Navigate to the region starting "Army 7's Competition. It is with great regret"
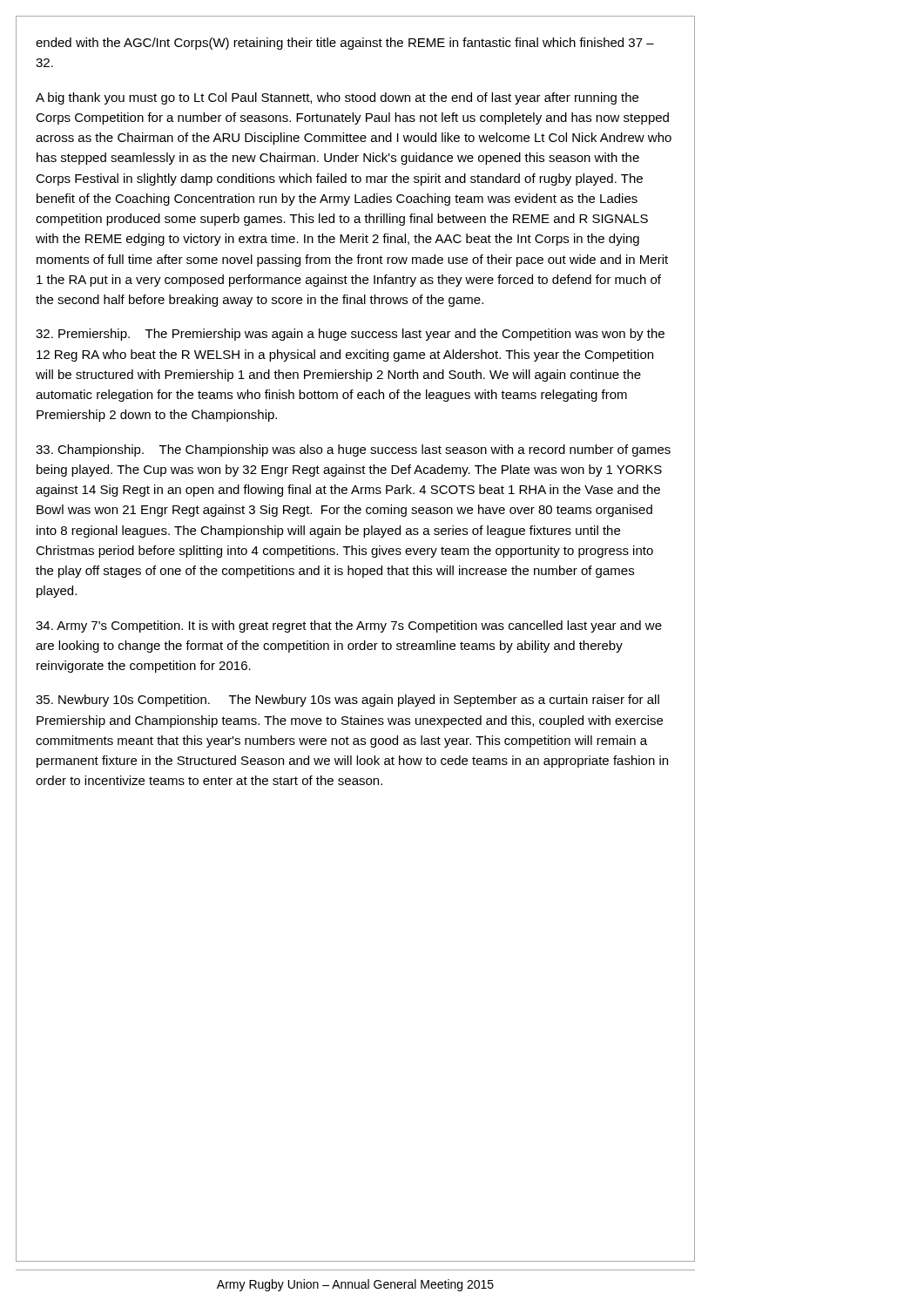This screenshot has width=924, height=1307. click(349, 645)
